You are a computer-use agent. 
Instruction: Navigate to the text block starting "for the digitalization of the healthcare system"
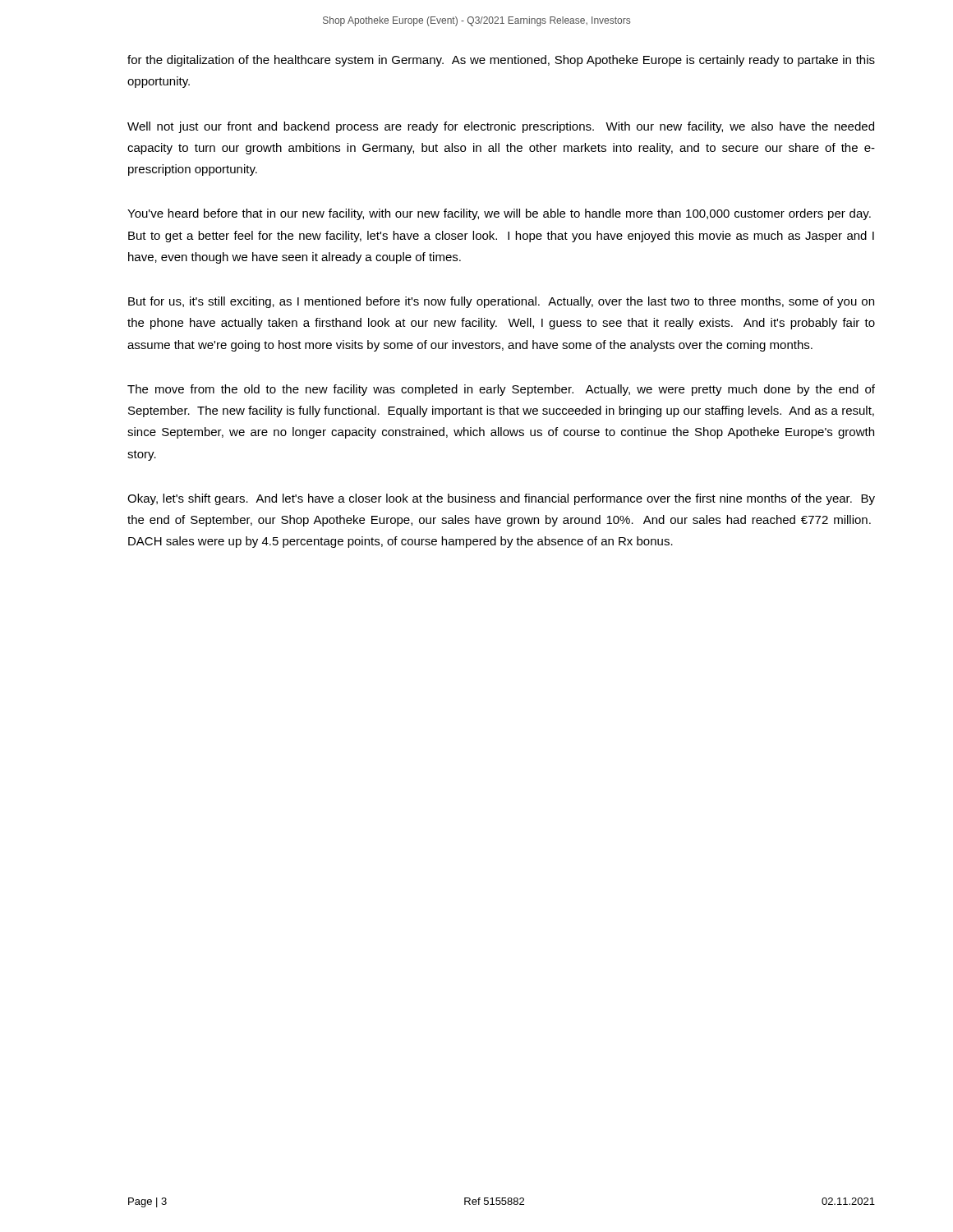click(501, 70)
